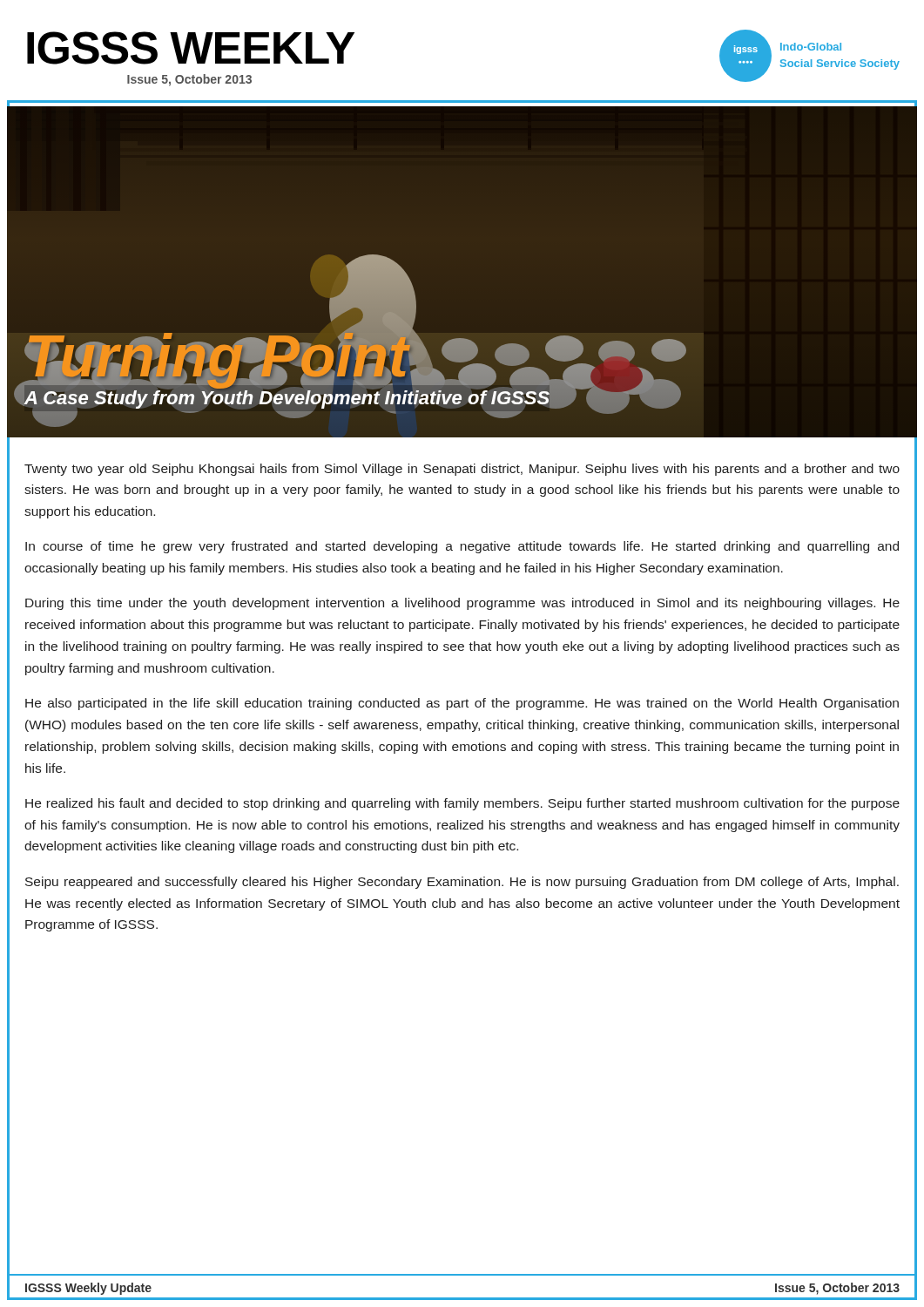
Task: Locate the block of text that opens with "In course of"
Action: tap(462, 557)
